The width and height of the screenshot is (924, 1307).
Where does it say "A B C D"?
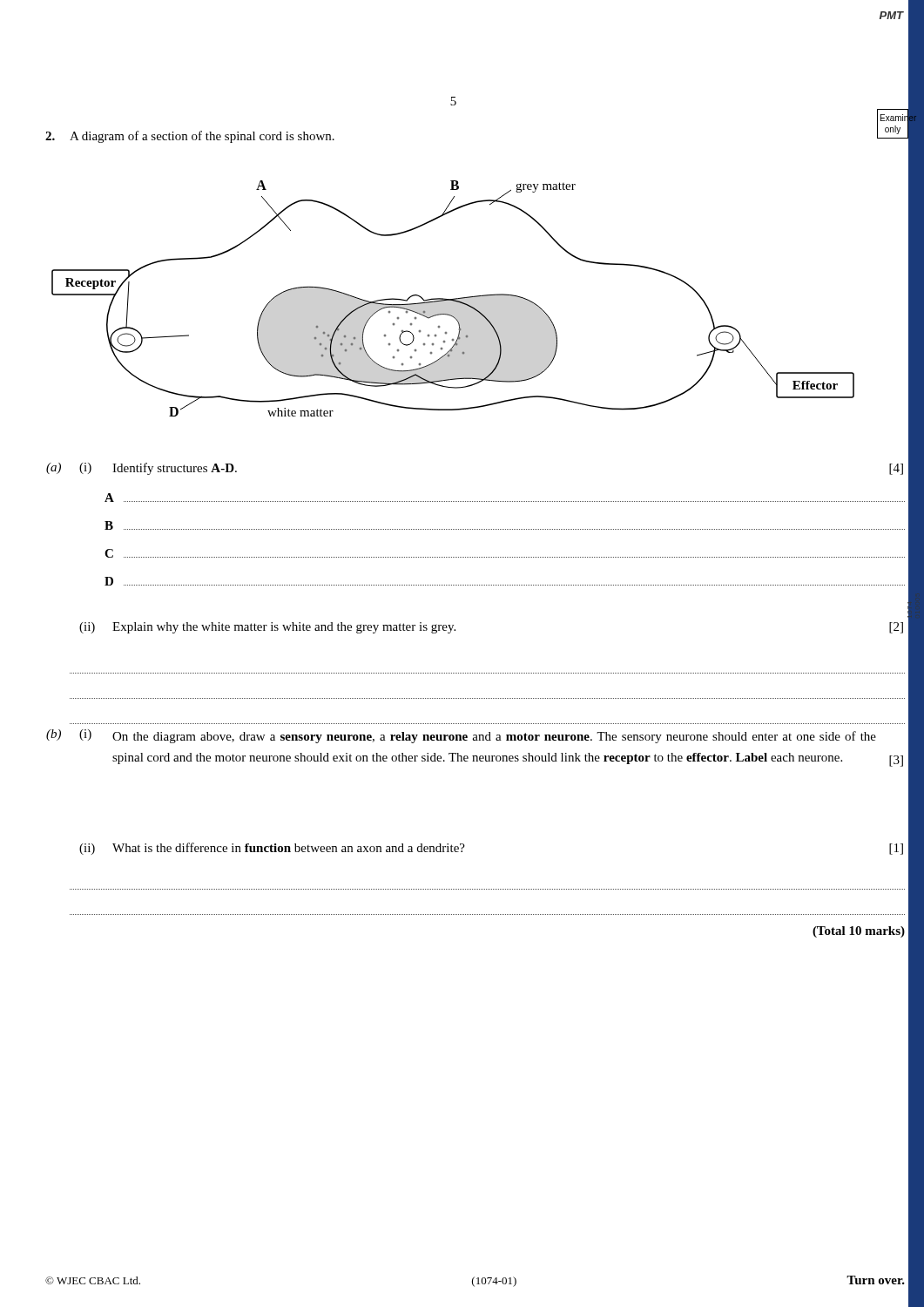tap(505, 537)
